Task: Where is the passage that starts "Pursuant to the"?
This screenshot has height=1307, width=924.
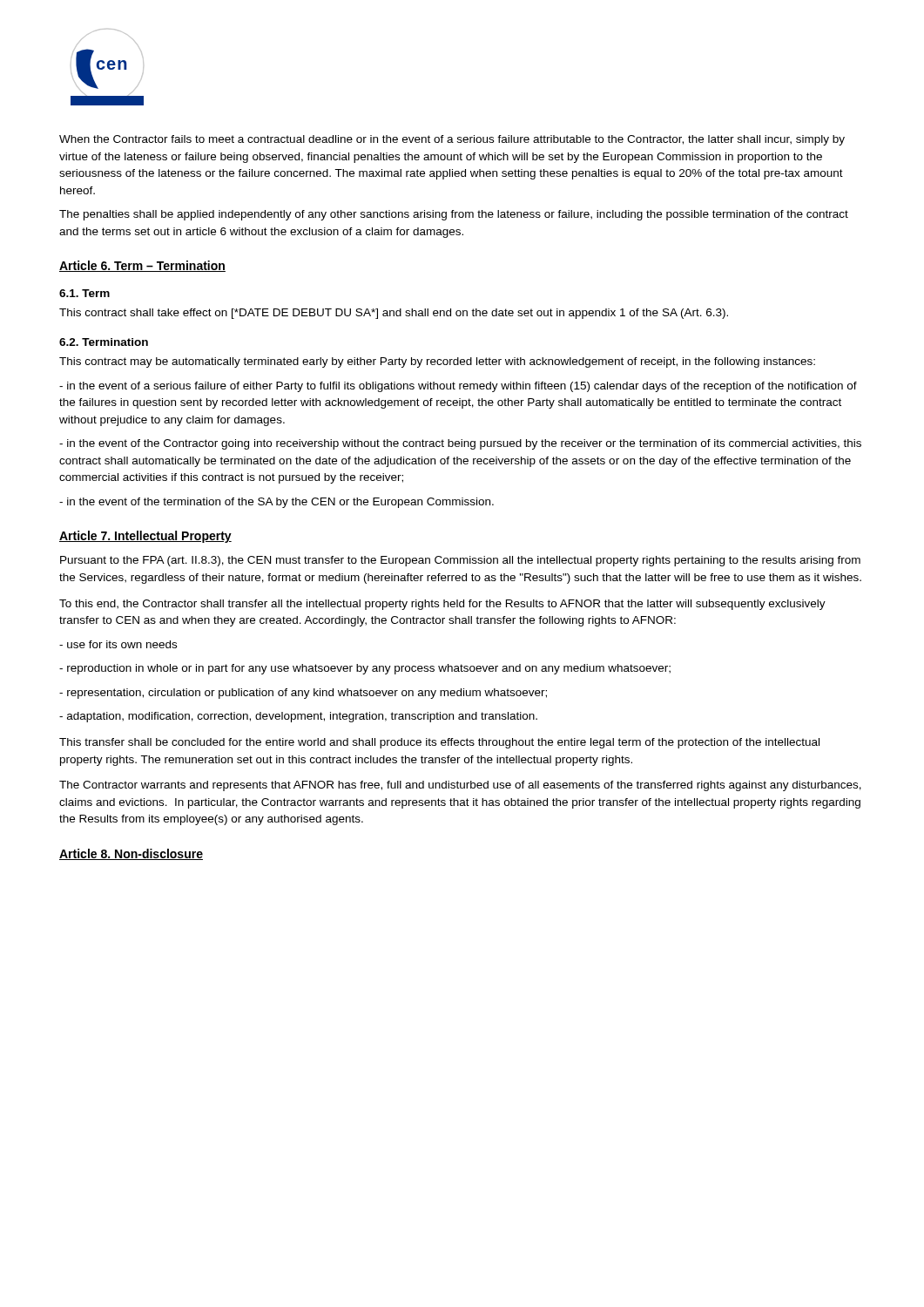Action: point(462,569)
